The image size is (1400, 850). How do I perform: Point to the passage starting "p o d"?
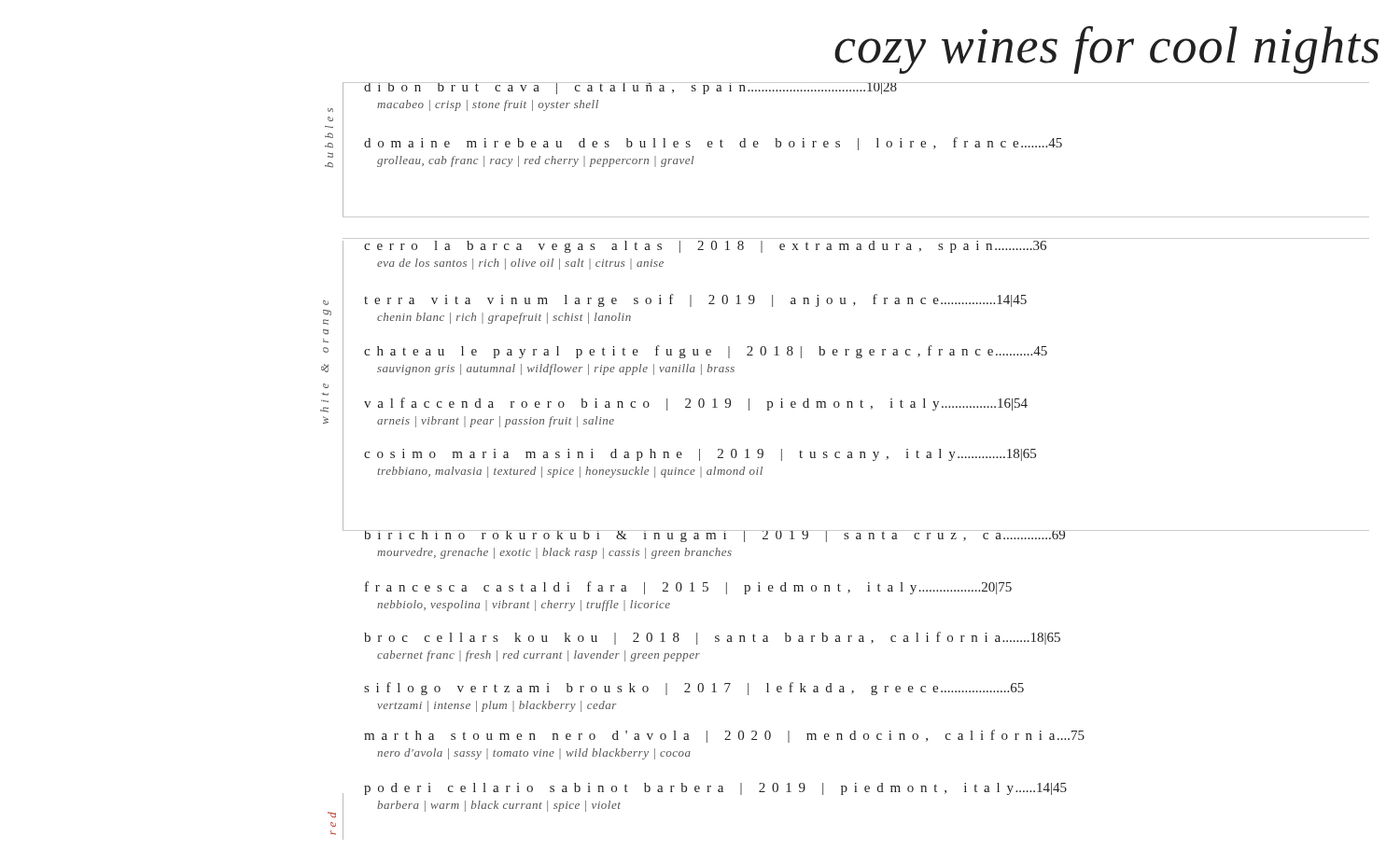coord(715,796)
